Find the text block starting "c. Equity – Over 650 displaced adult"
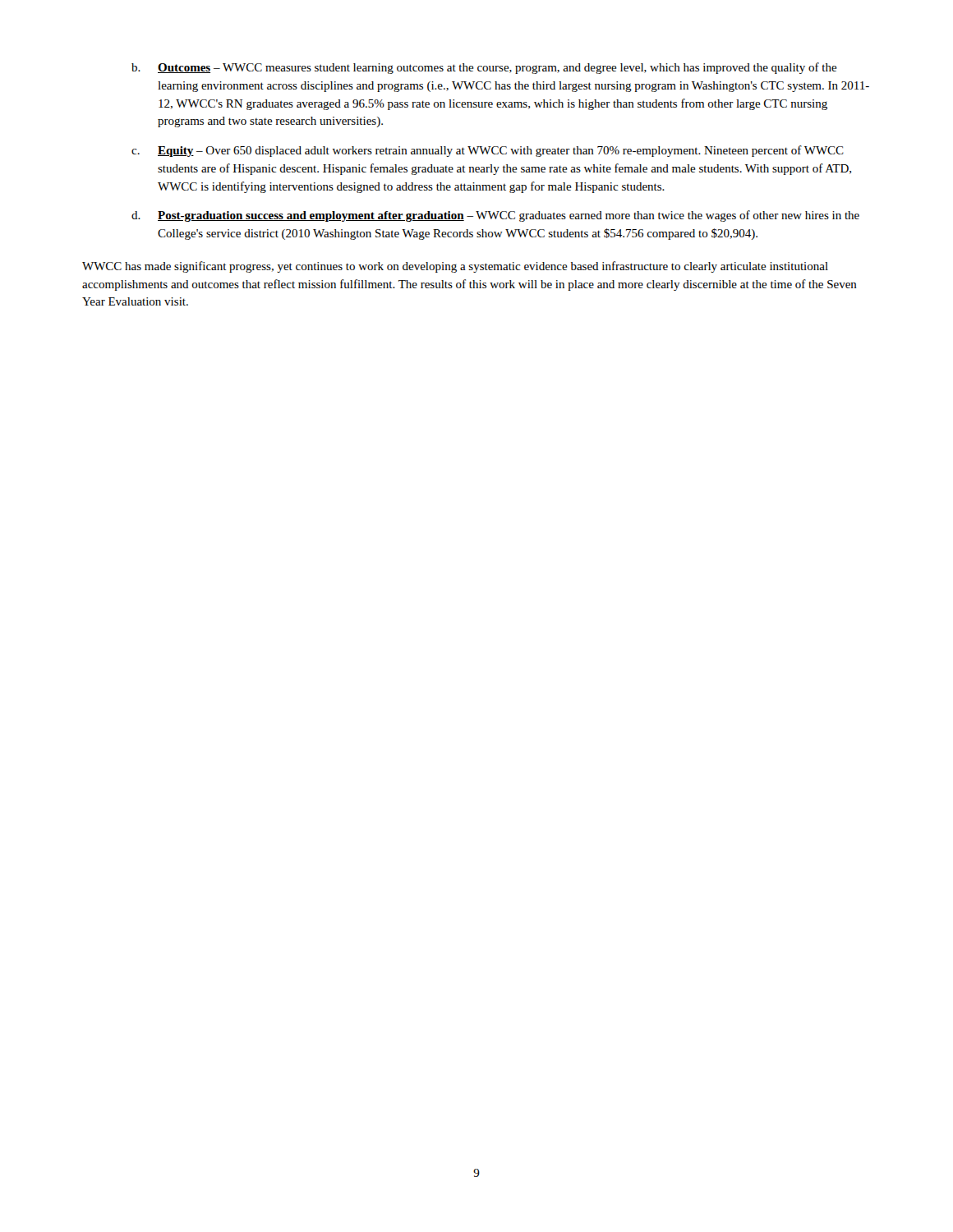The image size is (953, 1232). pyautogui.click(x=501, y=169)
